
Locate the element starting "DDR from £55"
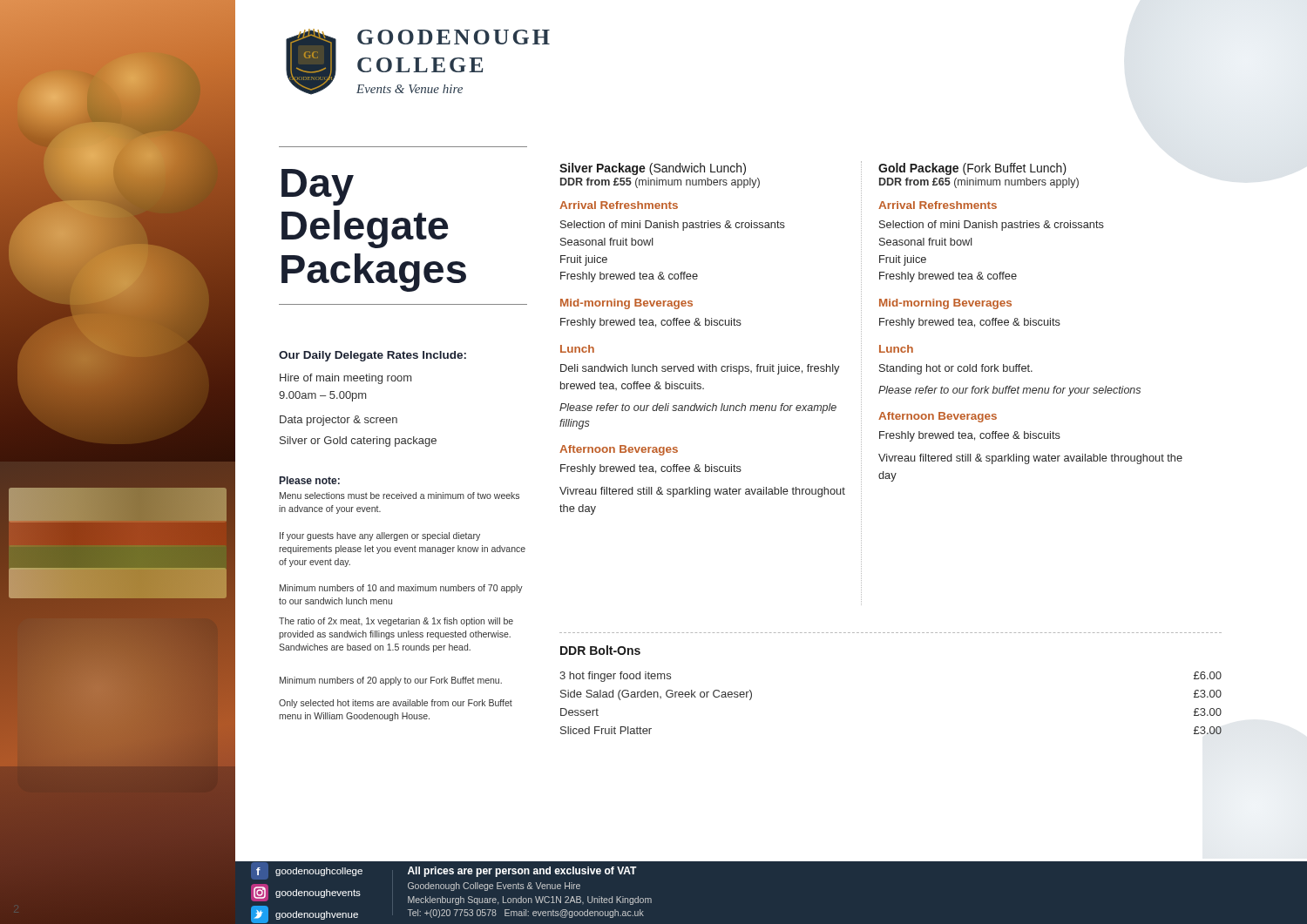point(660,182)
